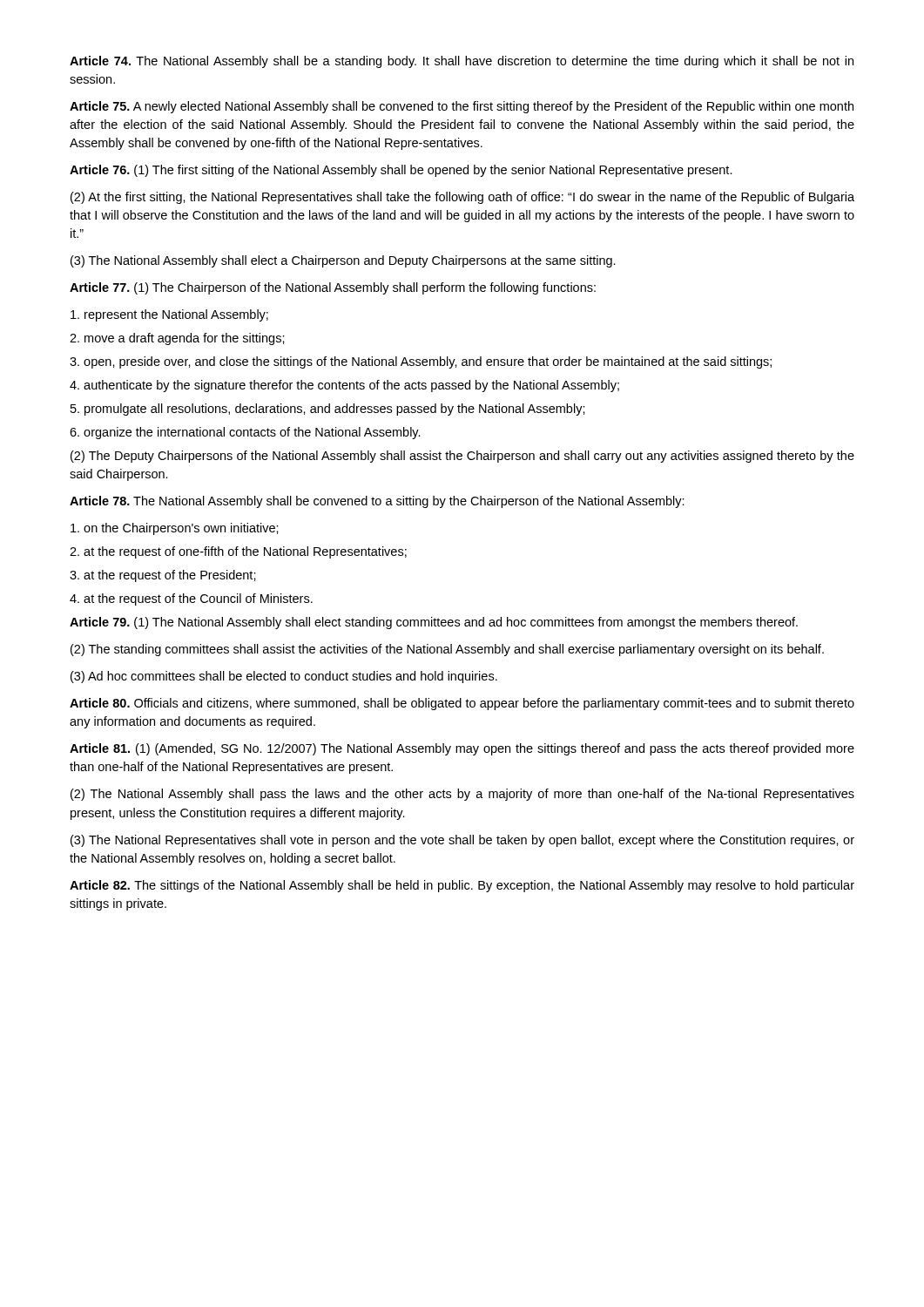Select the list item that says "4. at the request of the"
This screenshot has width=924, height=1307.
click(x=191, y=599)
